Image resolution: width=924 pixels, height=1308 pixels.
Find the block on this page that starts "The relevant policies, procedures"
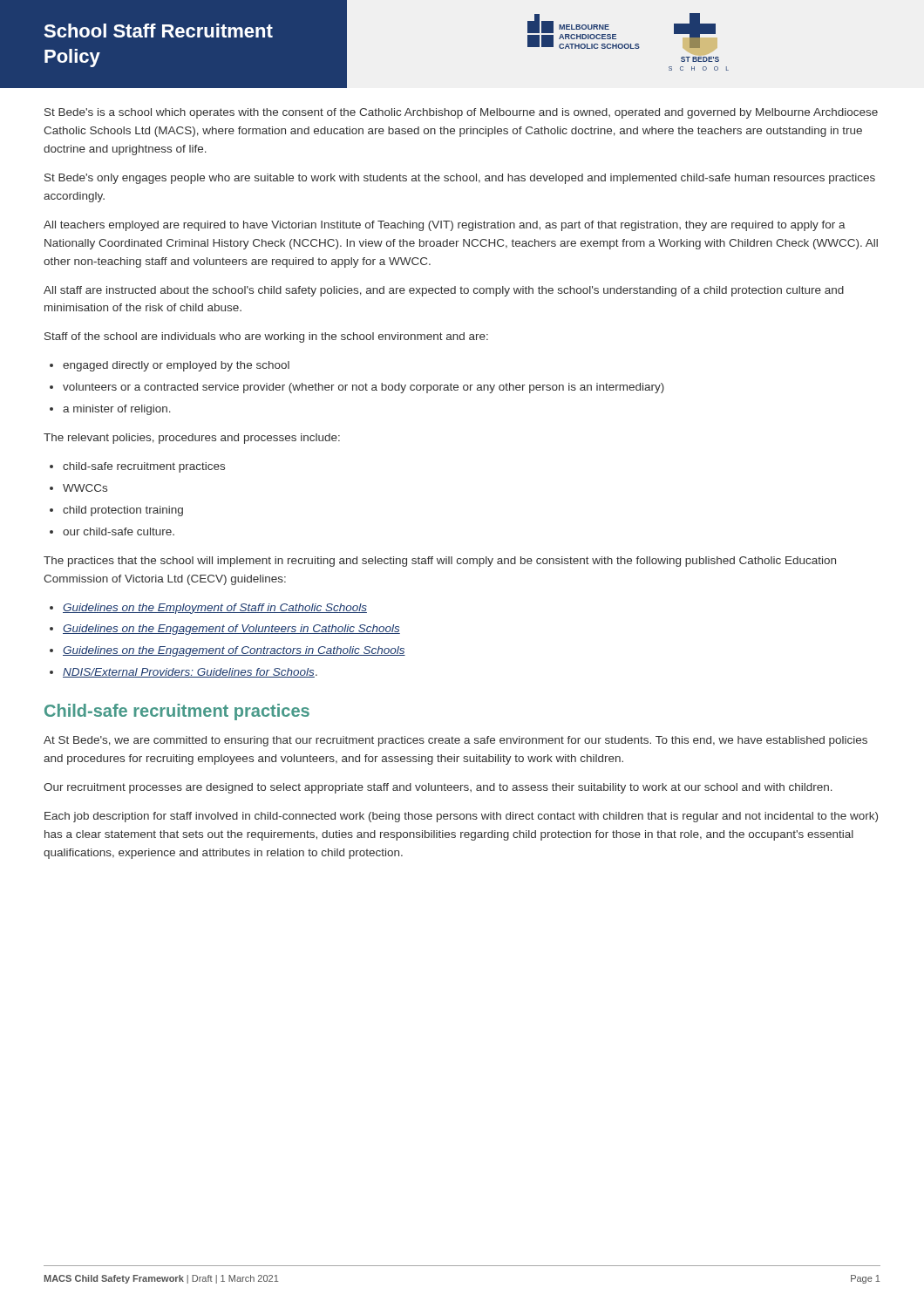[192, 437]
